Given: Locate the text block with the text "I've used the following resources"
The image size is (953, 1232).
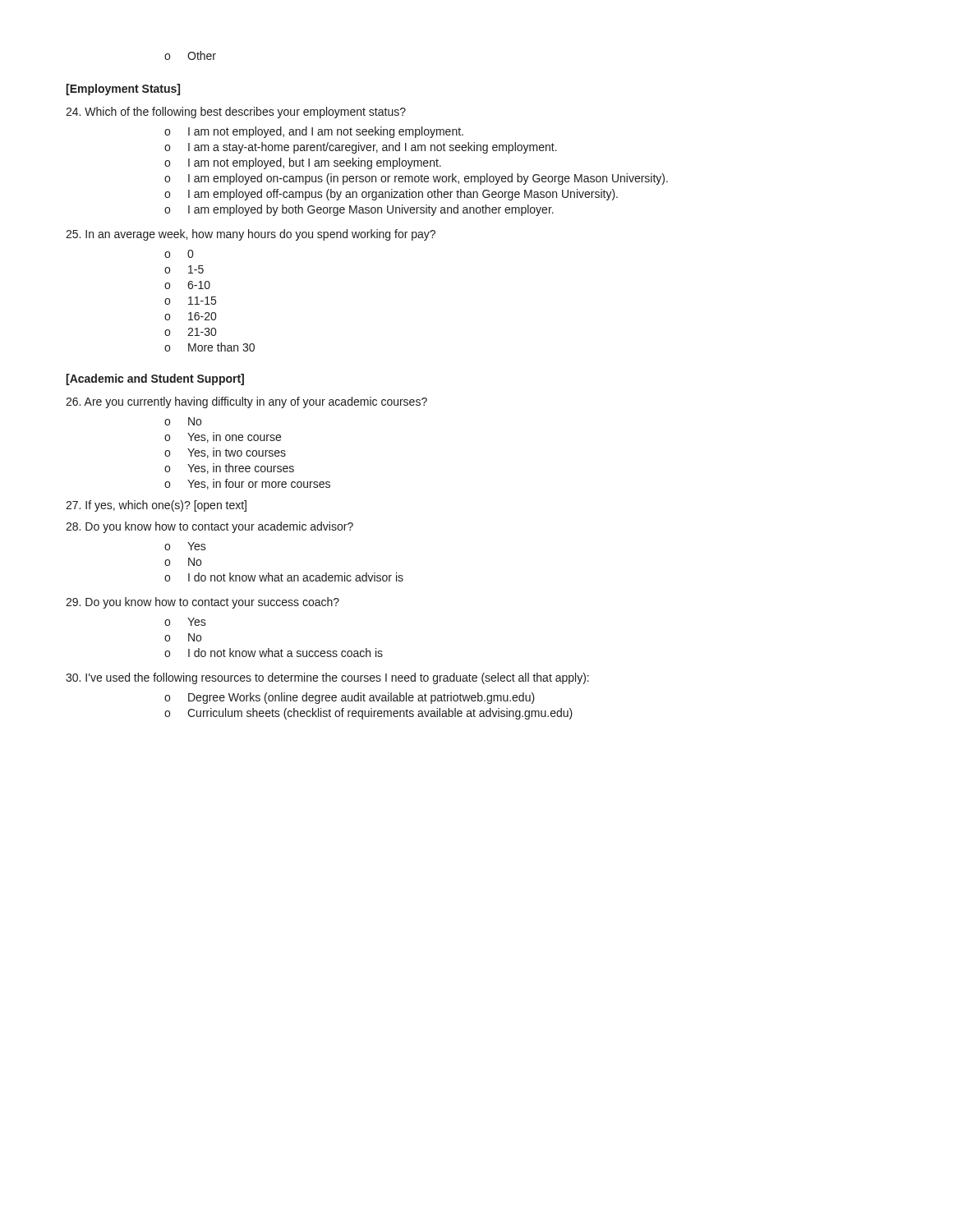Looking at the screenshot, I should [x=328, y=678].
